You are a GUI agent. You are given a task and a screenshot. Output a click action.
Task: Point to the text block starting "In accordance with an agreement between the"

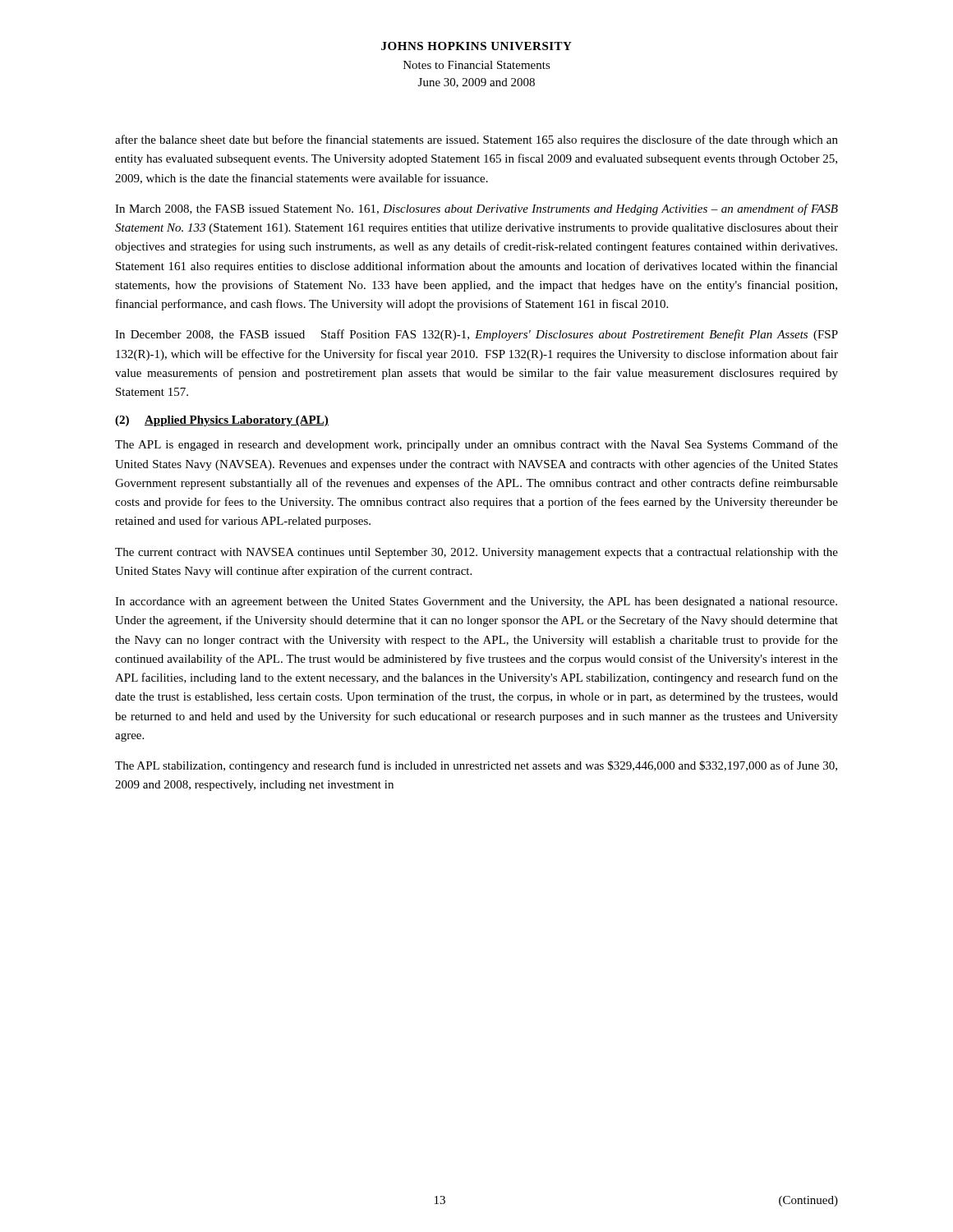[476, 668]
